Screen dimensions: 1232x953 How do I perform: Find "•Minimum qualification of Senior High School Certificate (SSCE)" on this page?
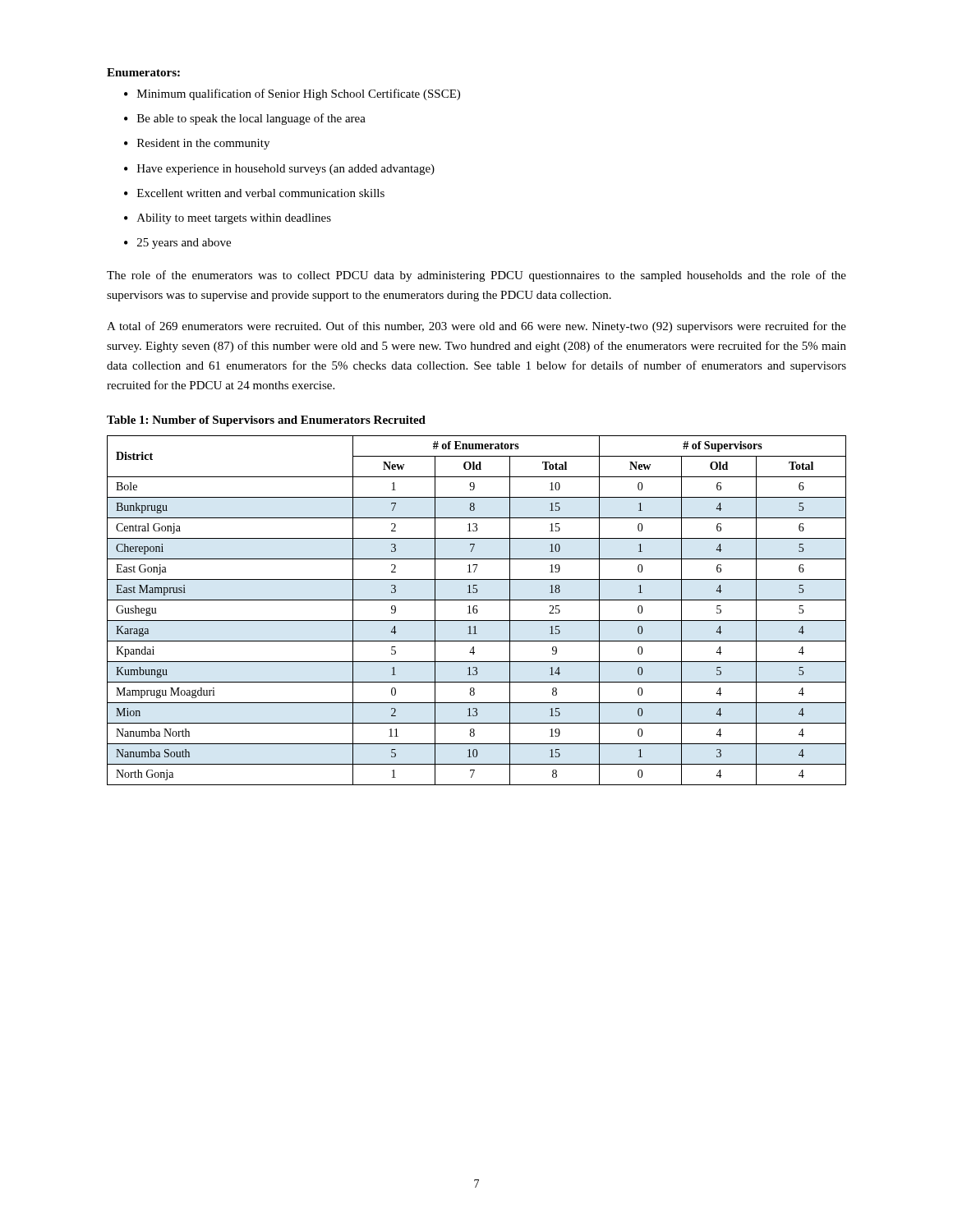(292, 95)
